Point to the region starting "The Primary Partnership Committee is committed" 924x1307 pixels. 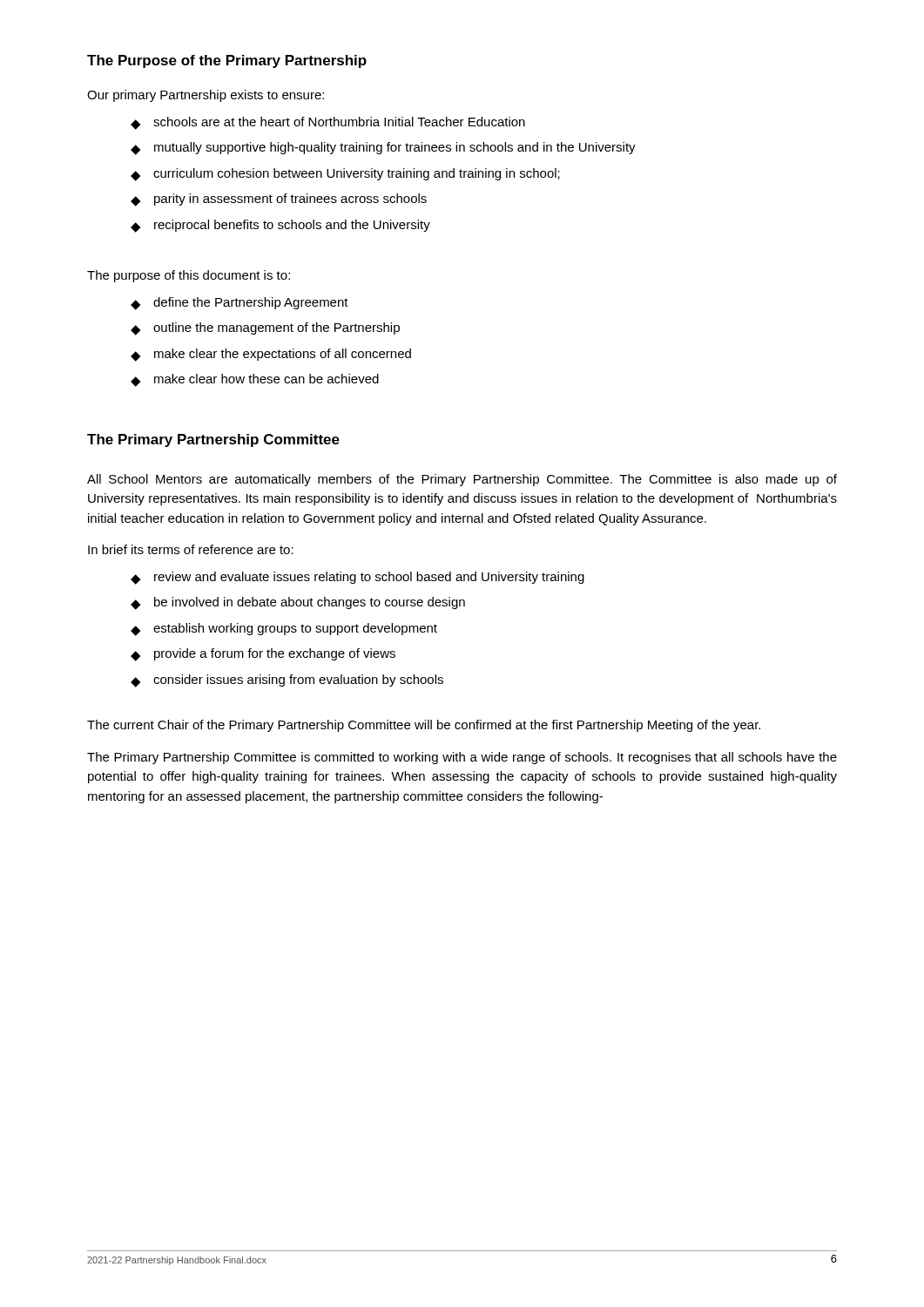(462, 776)
